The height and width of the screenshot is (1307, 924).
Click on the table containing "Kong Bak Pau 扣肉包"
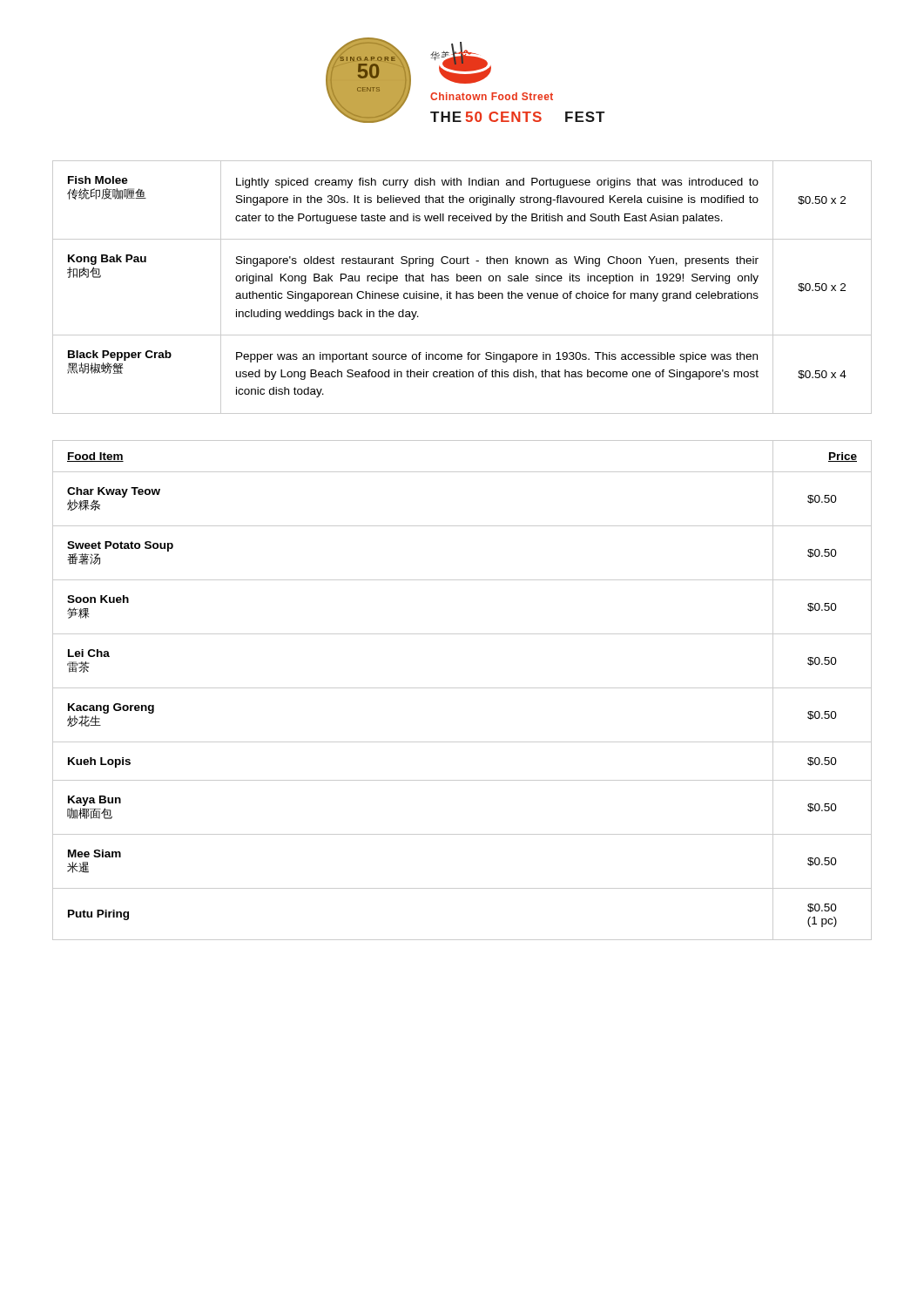pyautogui.click(x=462, y=287)
